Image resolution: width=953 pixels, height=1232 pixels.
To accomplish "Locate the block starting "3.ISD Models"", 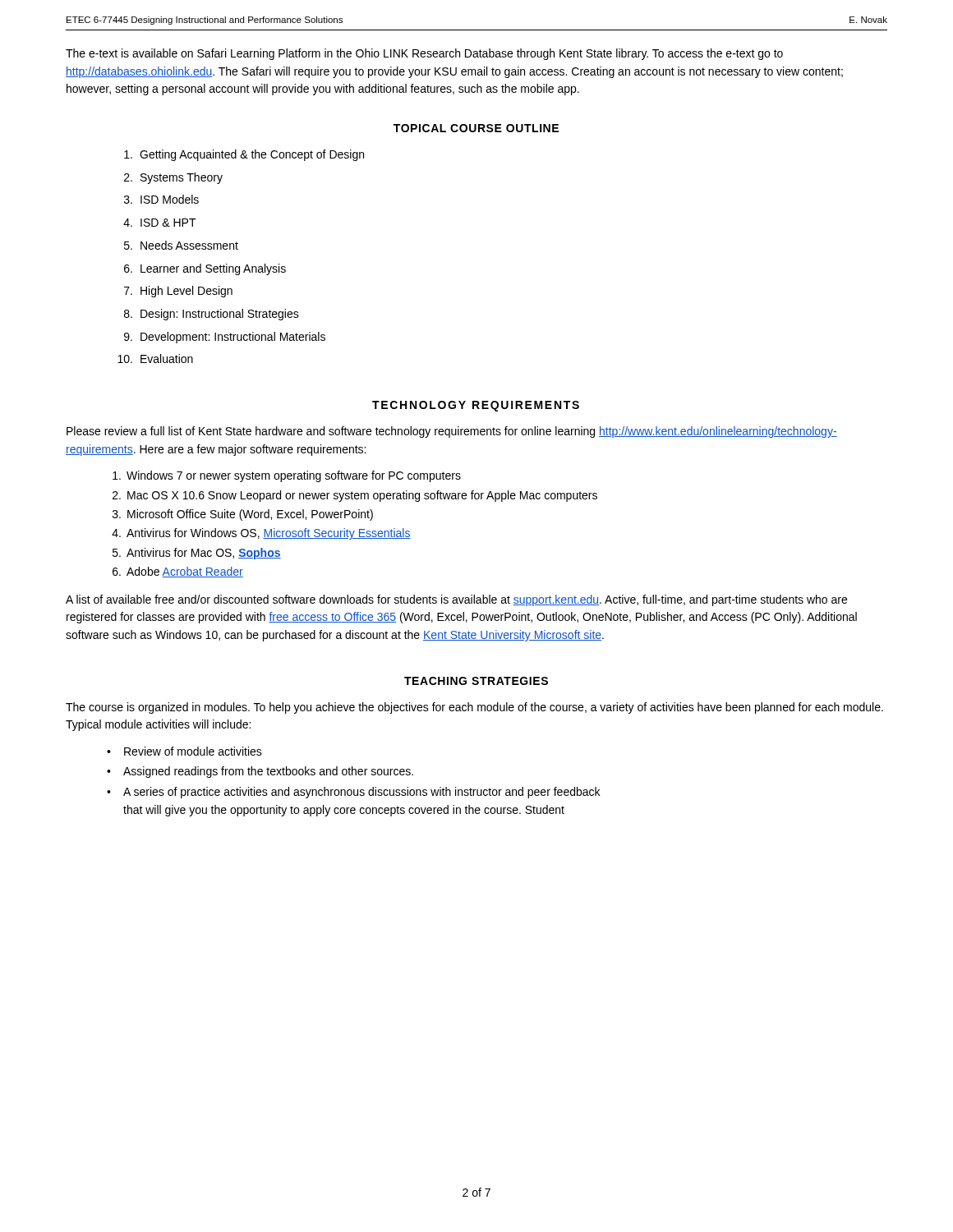I will pos(157,201).
